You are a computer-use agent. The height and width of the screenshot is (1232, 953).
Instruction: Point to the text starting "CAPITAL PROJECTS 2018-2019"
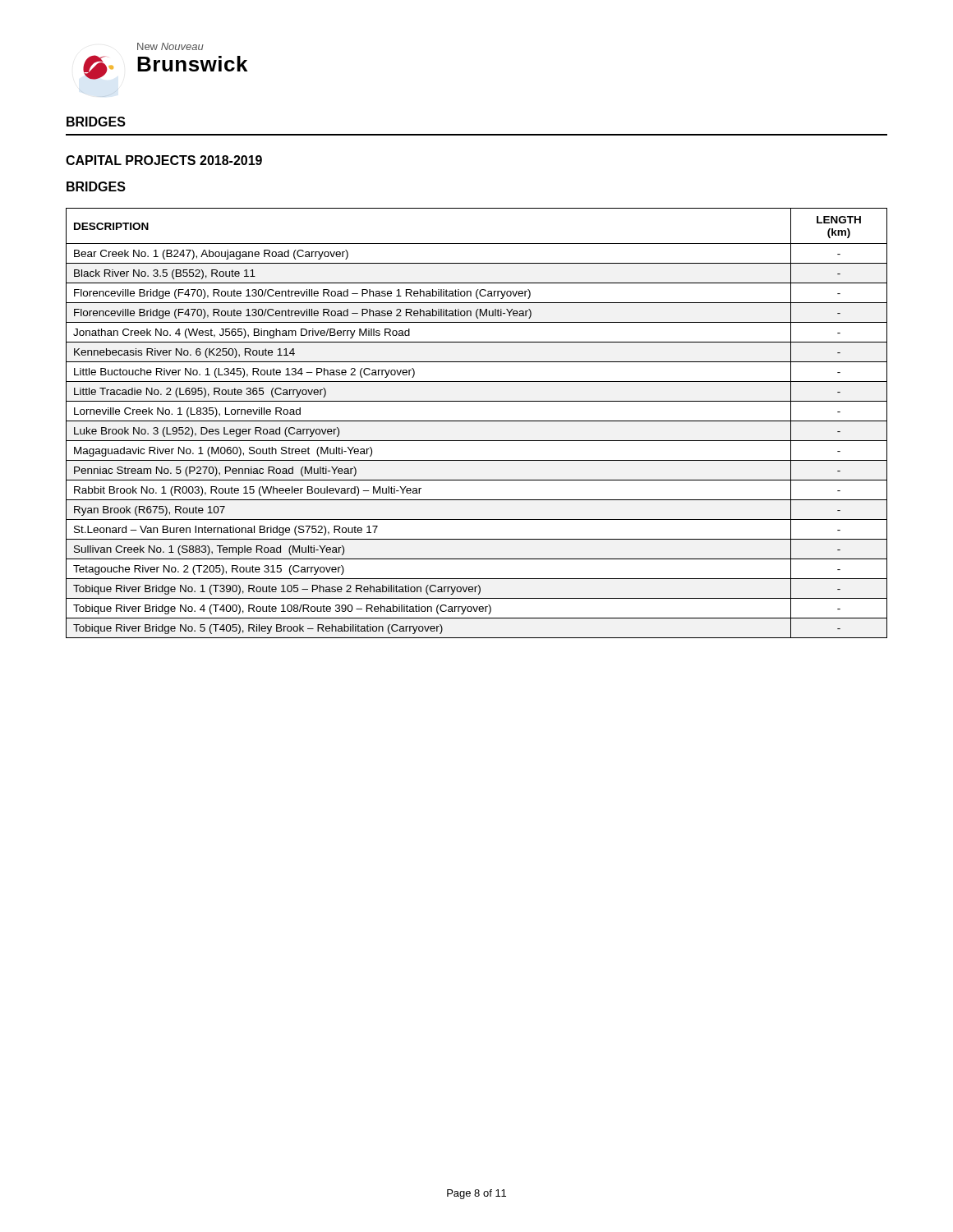[x=164, y=161]
